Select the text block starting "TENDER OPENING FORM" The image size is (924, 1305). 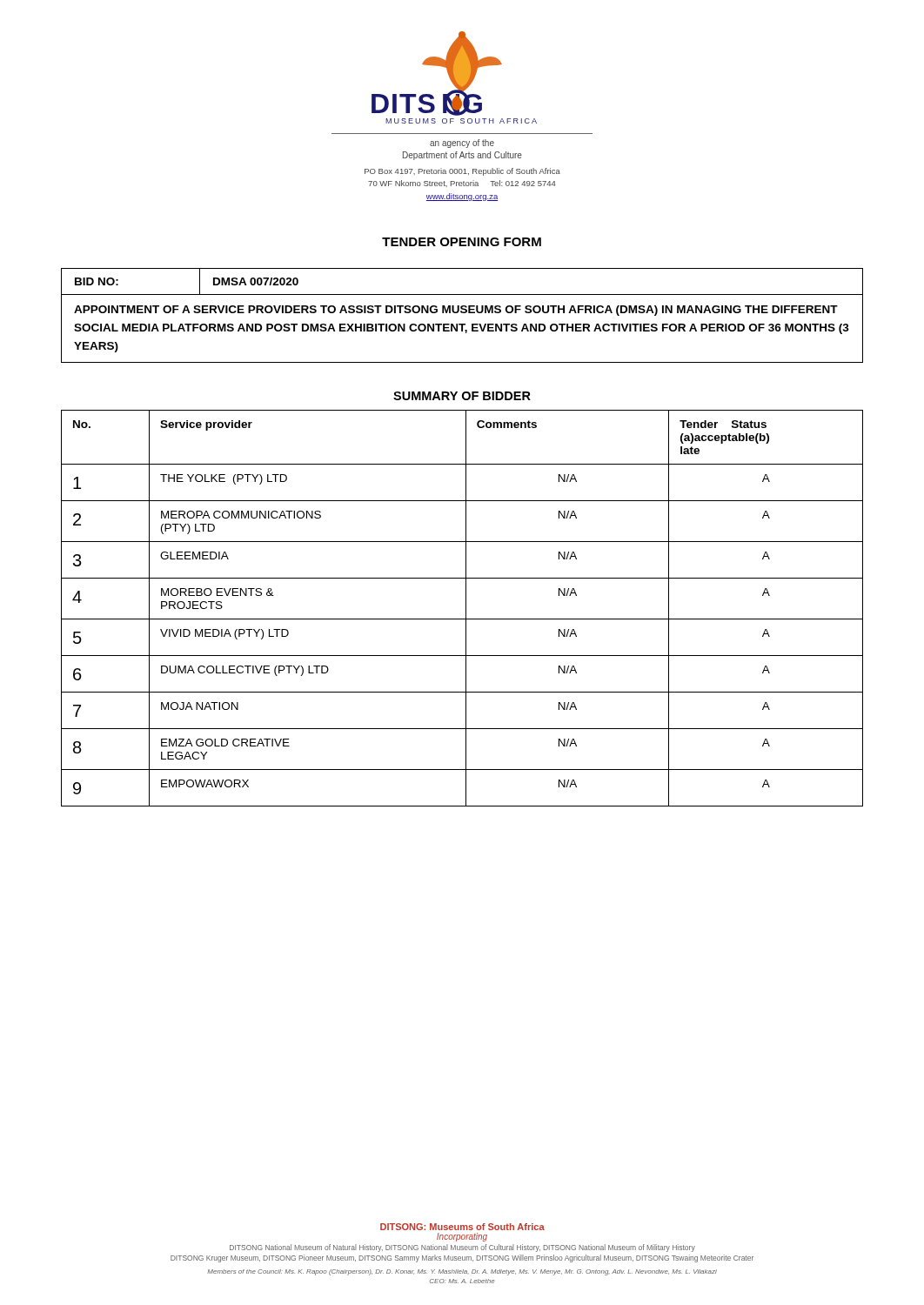[x=462, y=241]
